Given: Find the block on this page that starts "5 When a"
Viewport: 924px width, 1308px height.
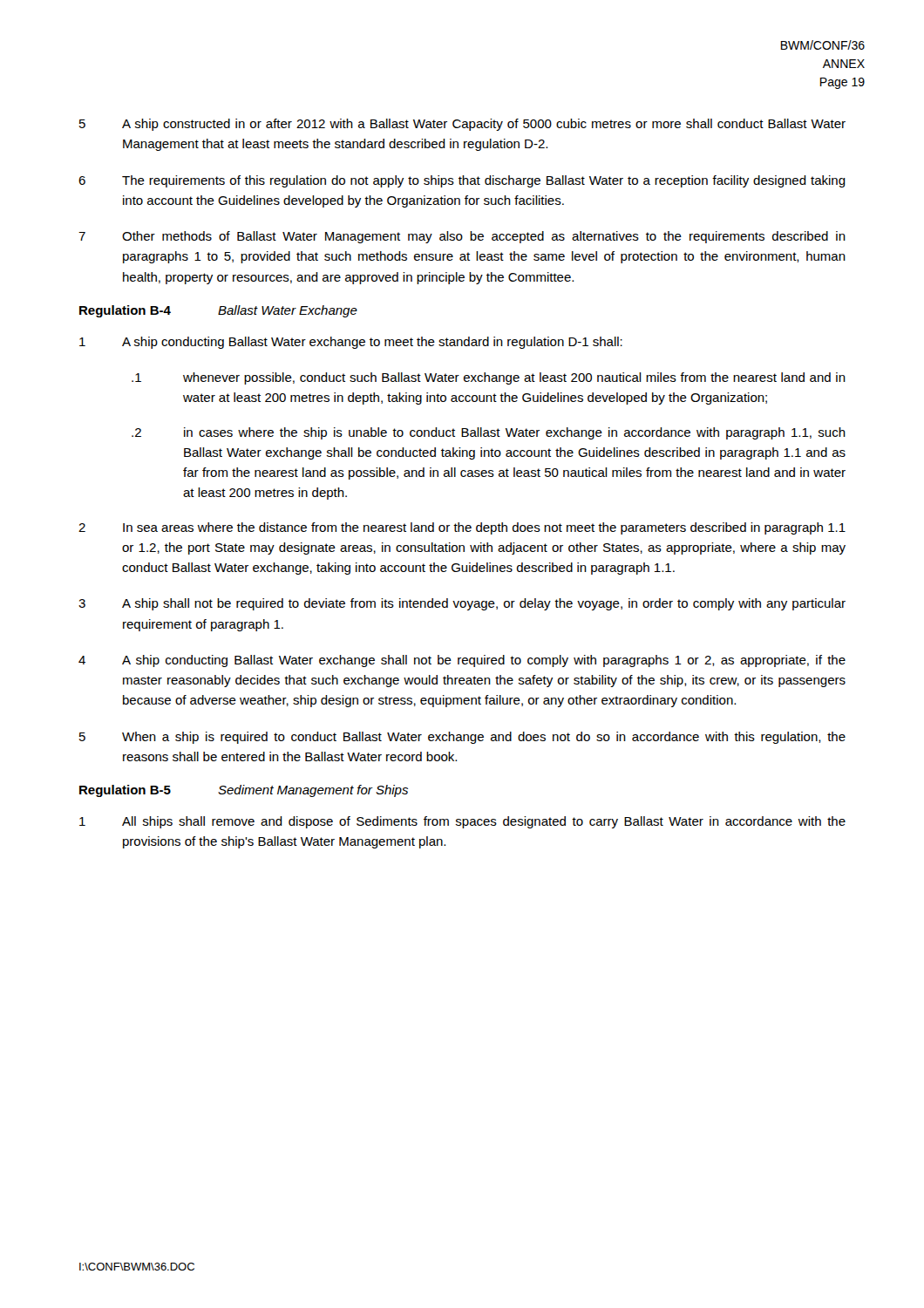Looking at the screenshot, I should coord(462,746).
